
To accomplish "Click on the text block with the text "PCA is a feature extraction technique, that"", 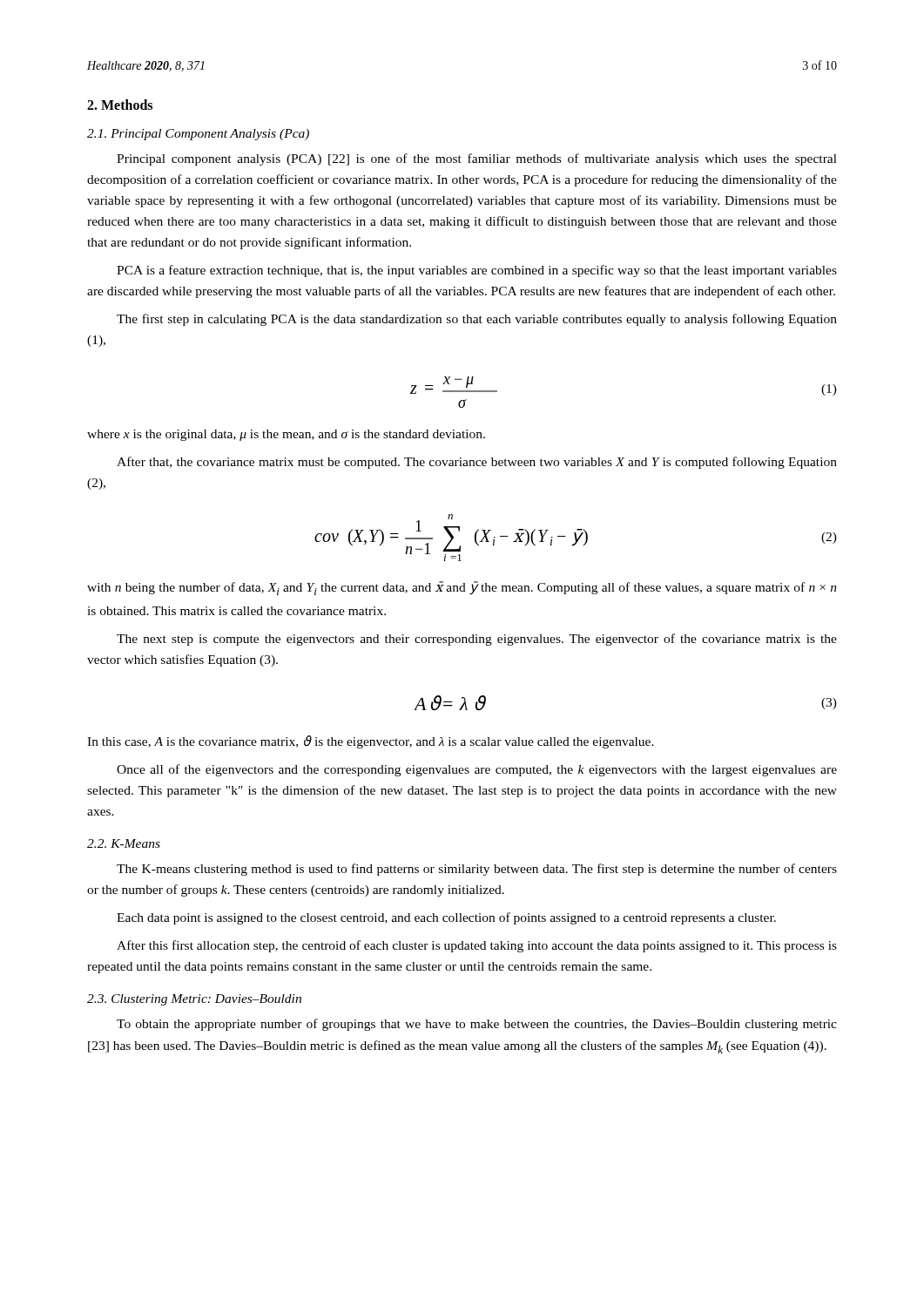I will (x=462, y=280).
